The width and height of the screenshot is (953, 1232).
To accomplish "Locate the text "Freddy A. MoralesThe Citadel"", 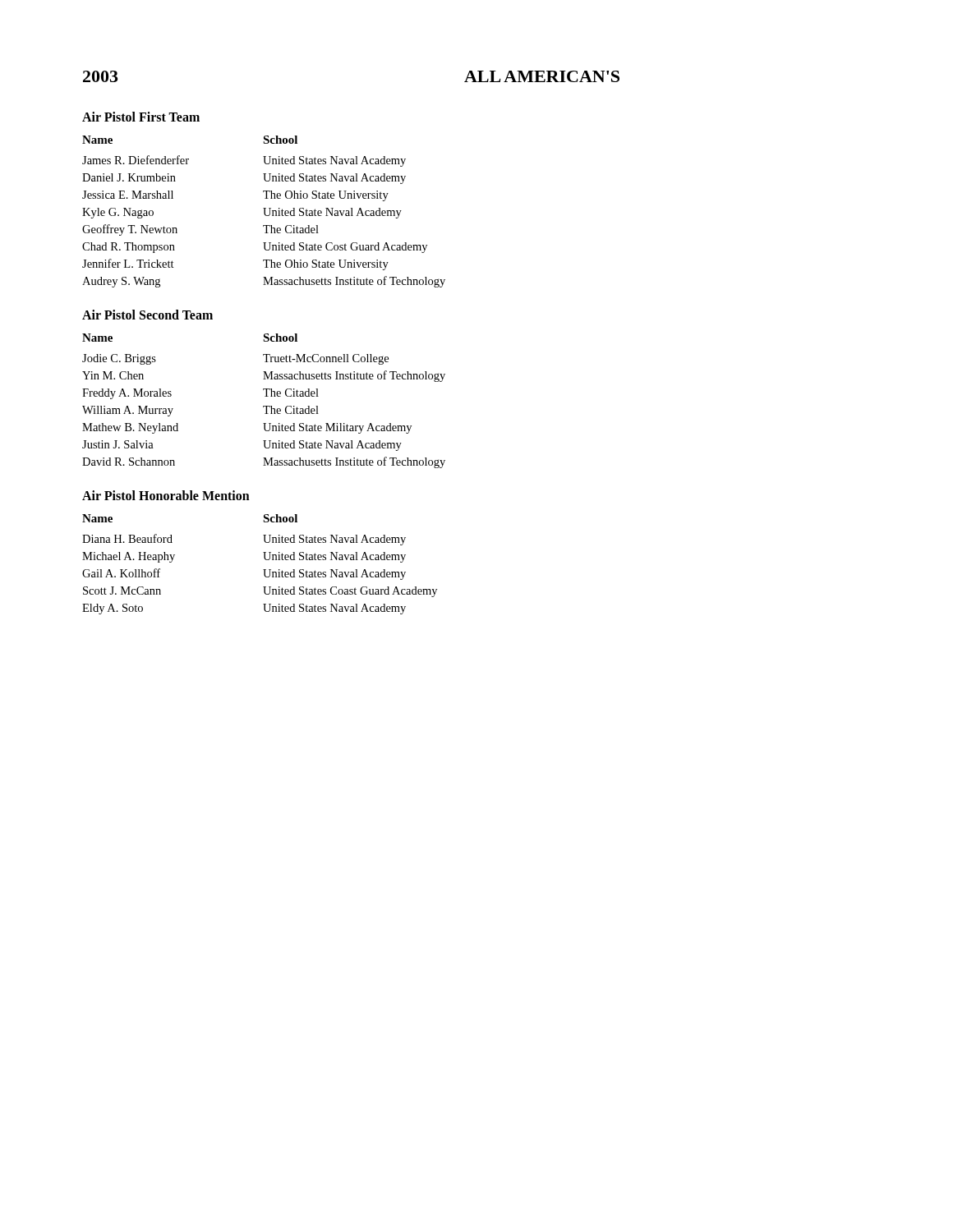I will point(122,394).
